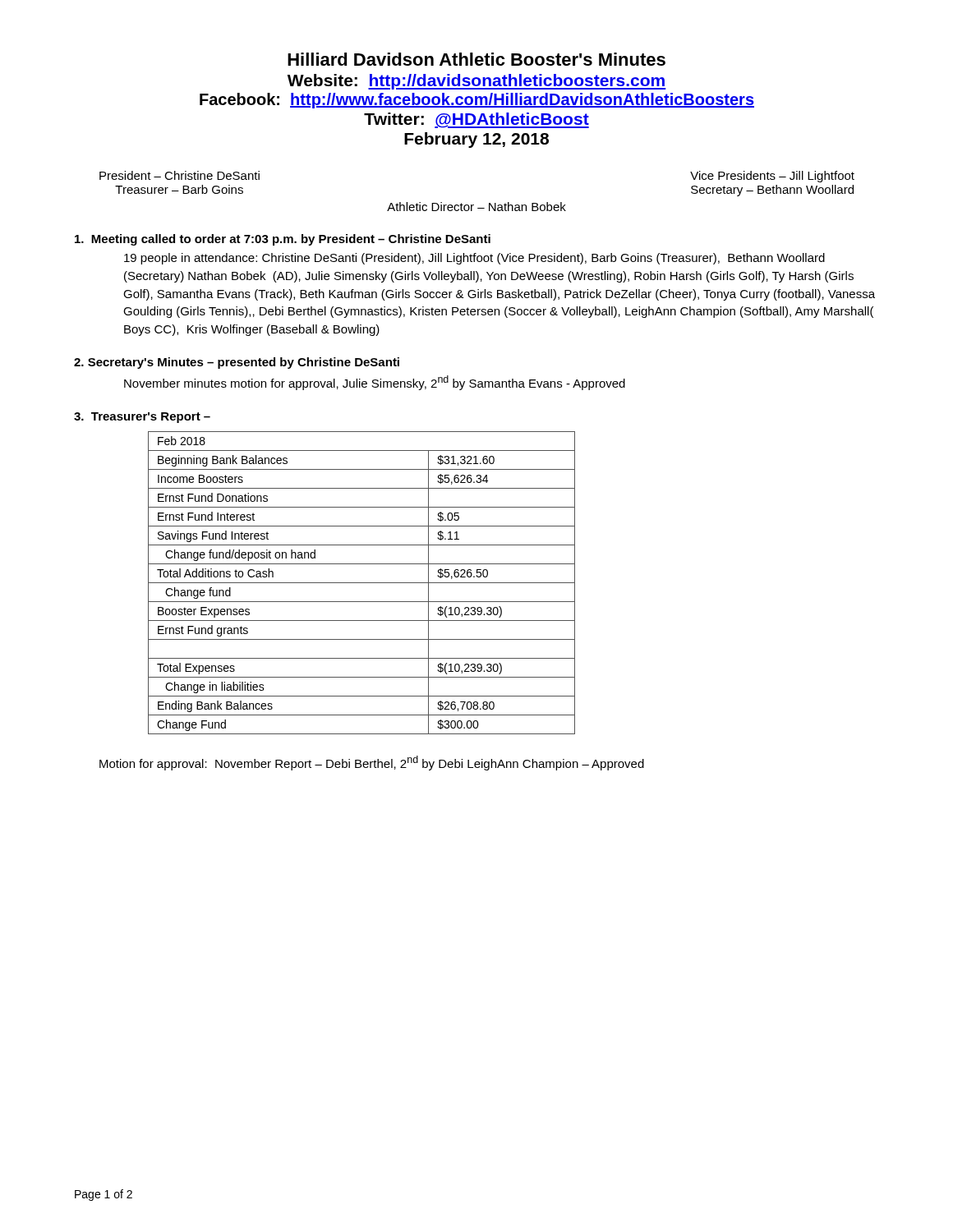
Task: Locate the element starting "November minutes motion for approval, Julie Simensky,"
Action: pyautogui.click(x=374, y=382)
